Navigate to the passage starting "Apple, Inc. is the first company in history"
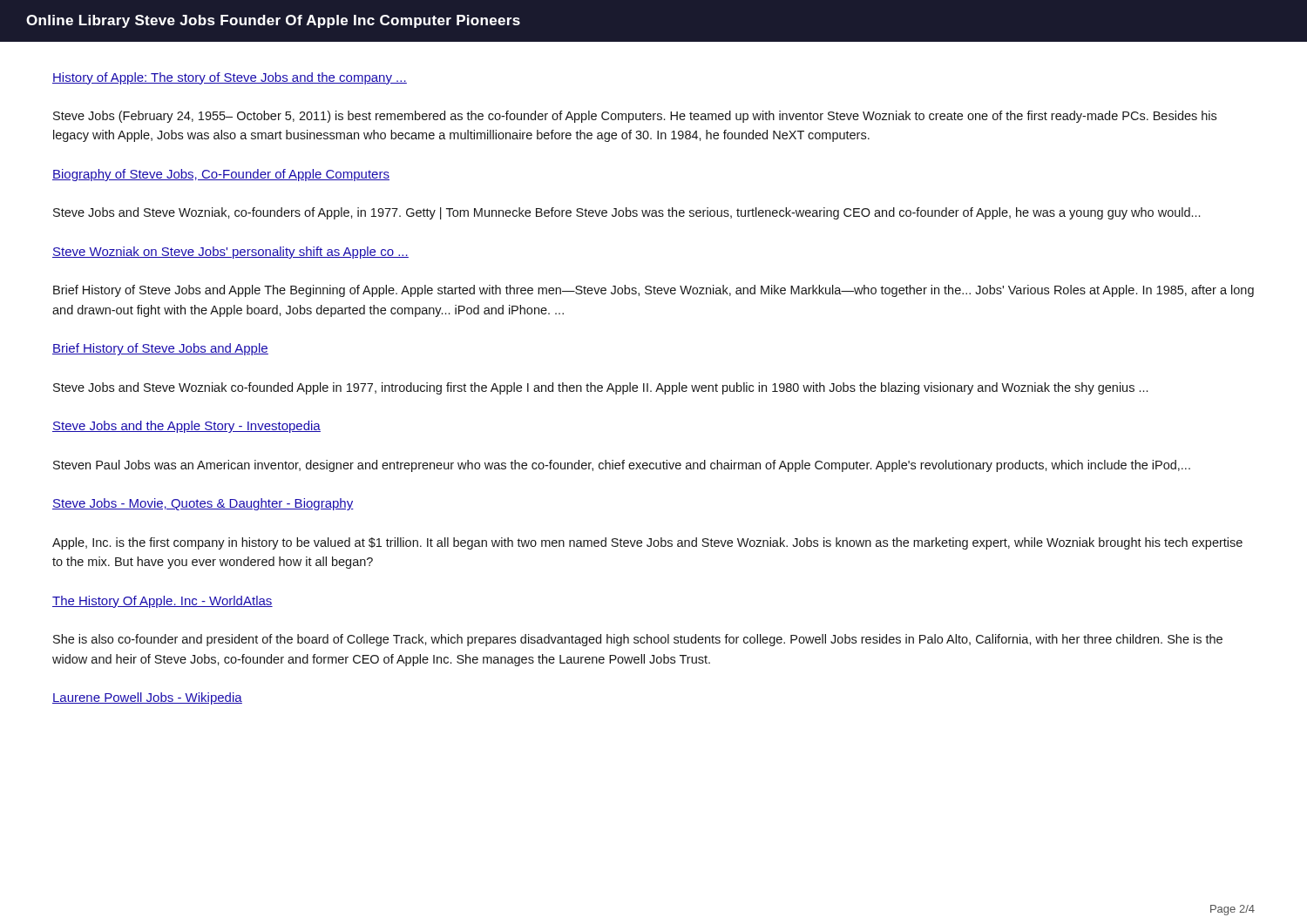 point(654,552)
